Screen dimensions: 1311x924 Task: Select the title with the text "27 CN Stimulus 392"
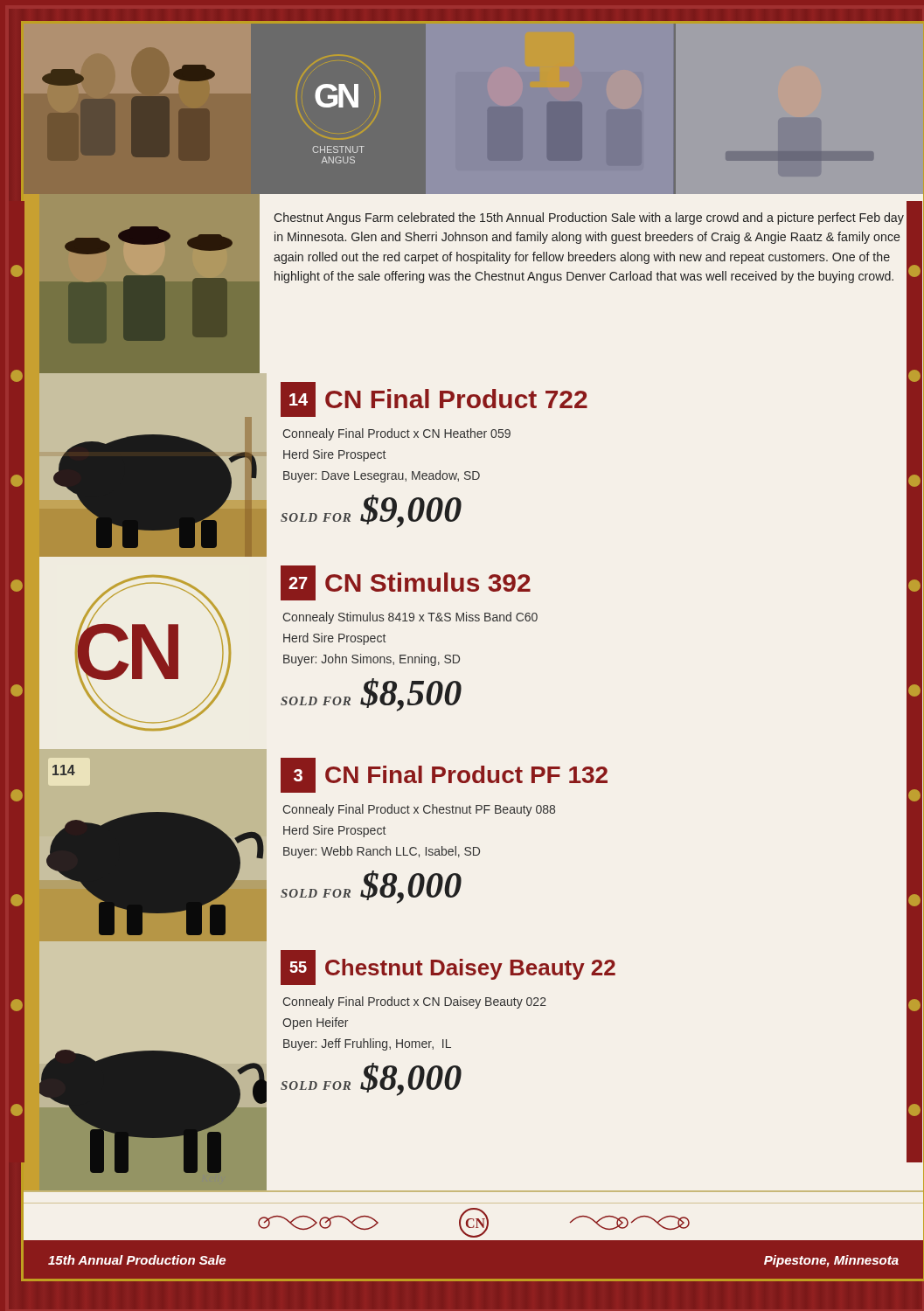[x=406, y=583]
